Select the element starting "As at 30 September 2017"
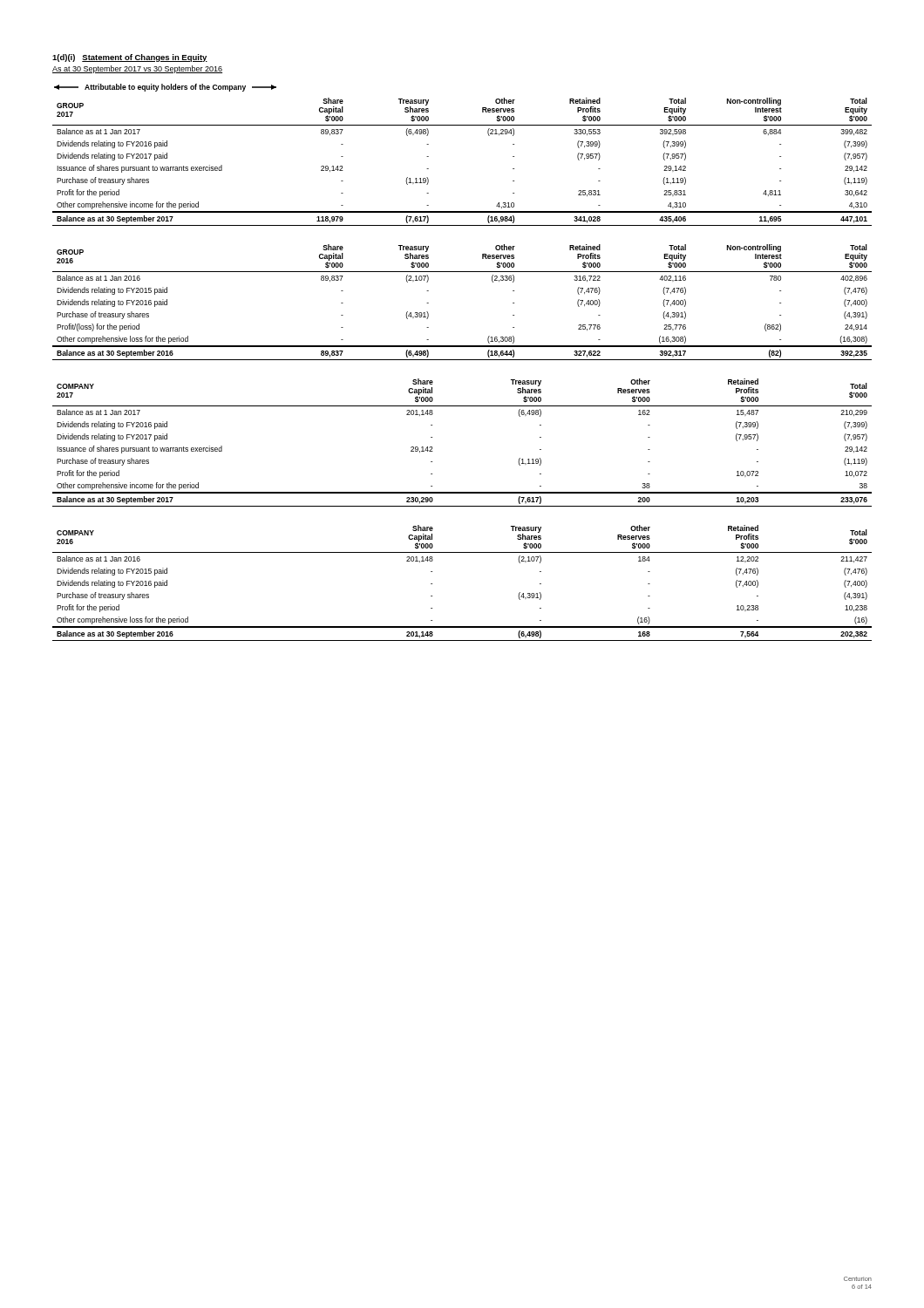 coord(137,69)
